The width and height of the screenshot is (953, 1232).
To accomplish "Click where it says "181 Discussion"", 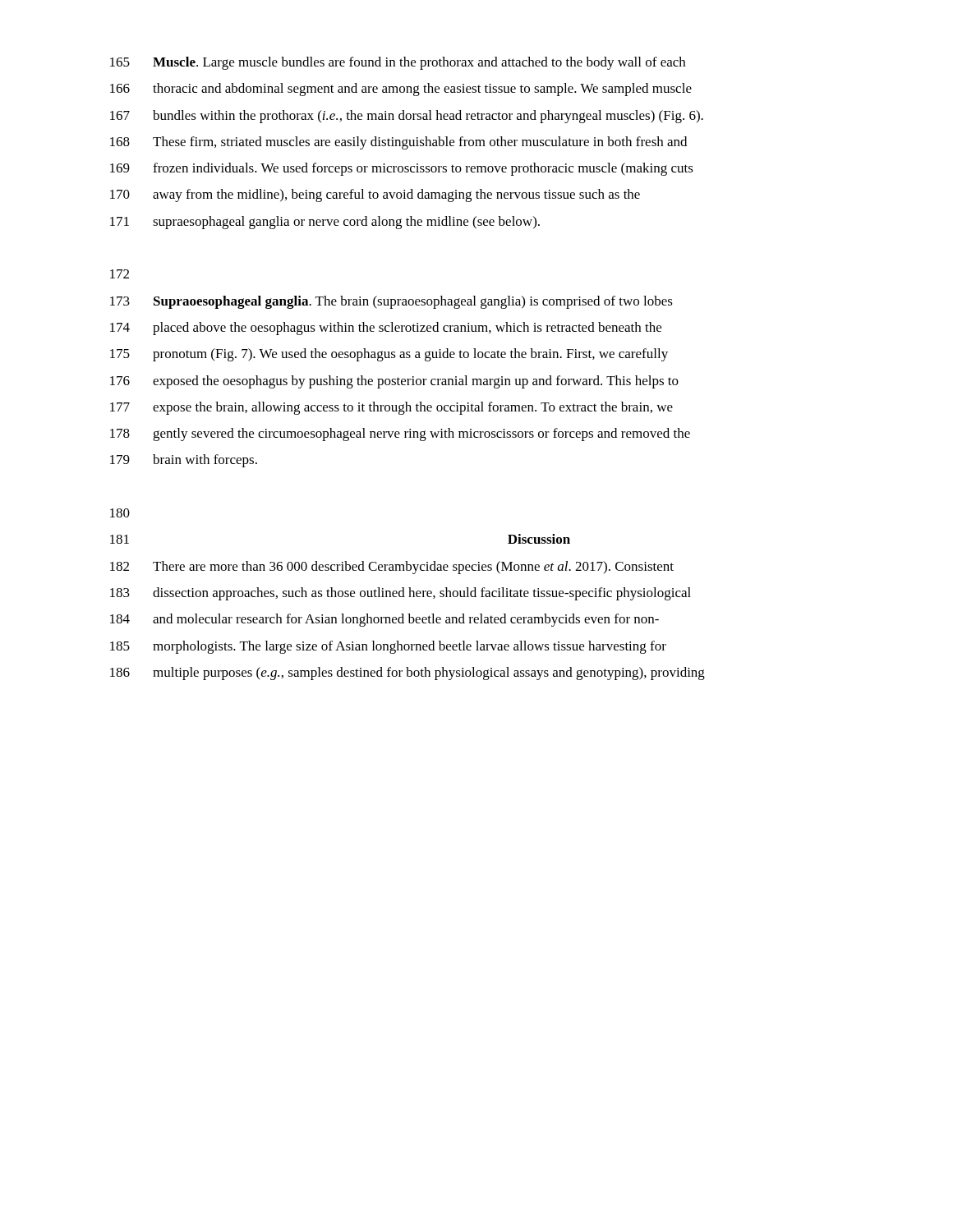I will click(119, 538).
